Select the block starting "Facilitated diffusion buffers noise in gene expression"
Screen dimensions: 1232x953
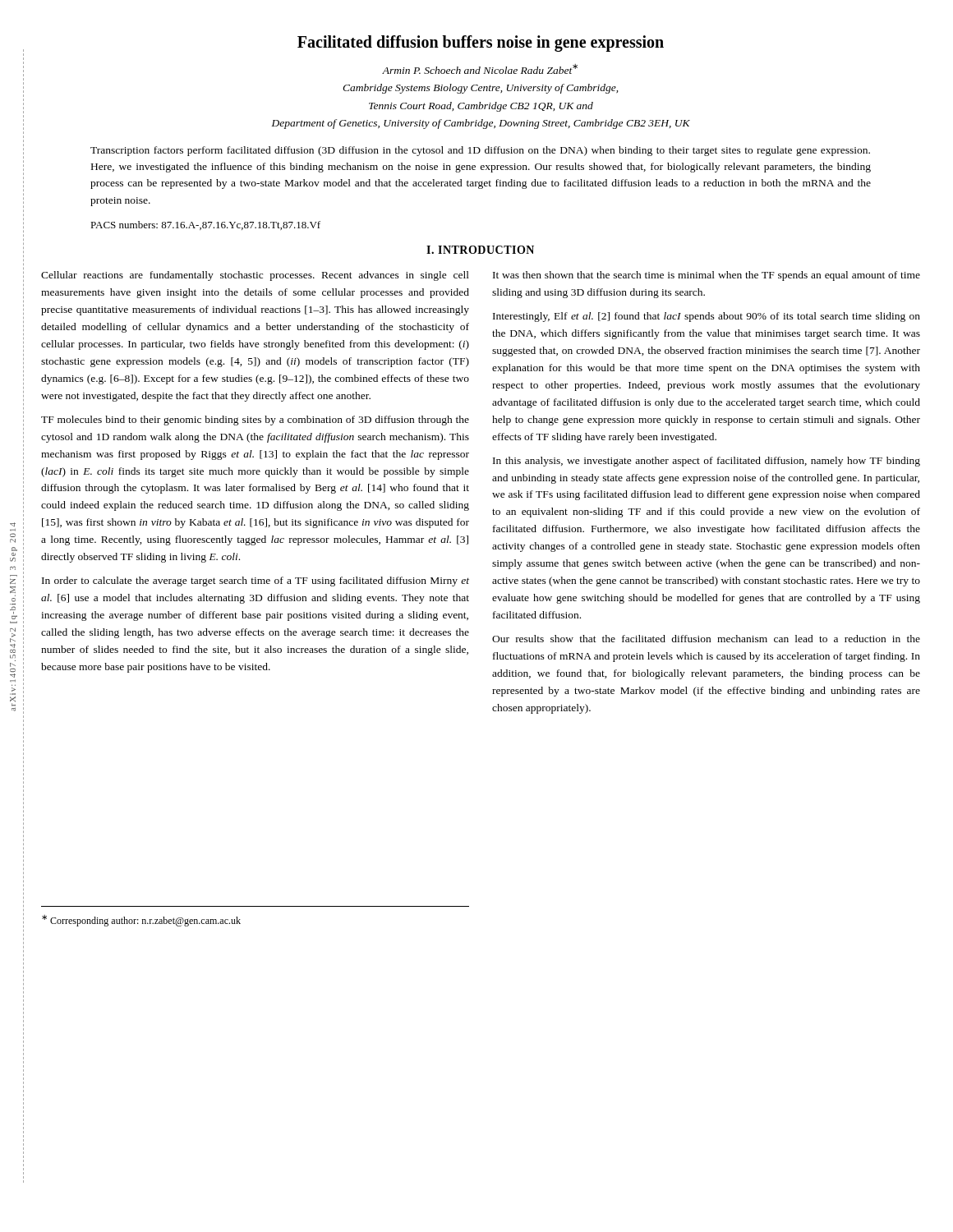(481, 42)
